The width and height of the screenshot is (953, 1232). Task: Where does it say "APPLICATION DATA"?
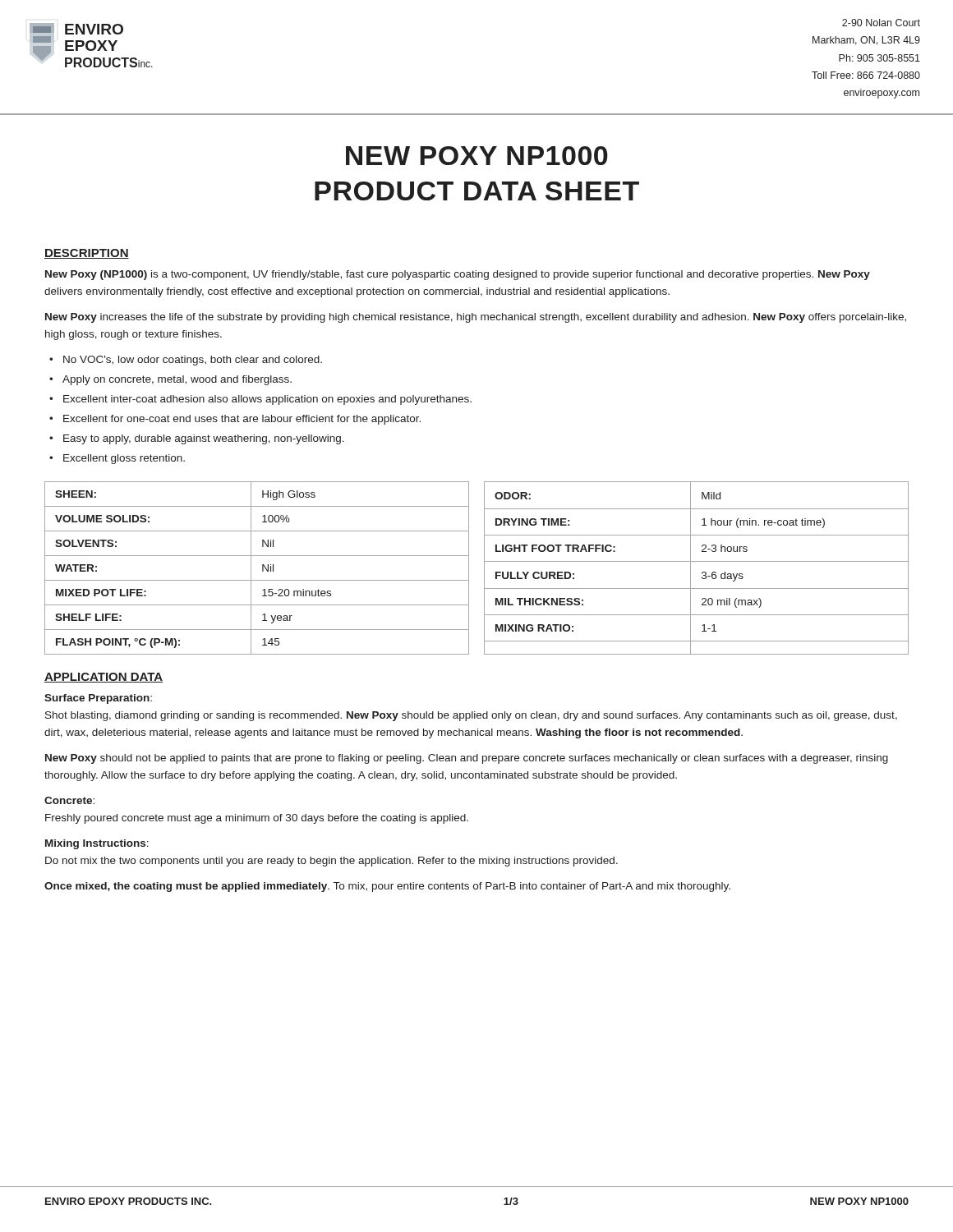[x=104, y=677]
